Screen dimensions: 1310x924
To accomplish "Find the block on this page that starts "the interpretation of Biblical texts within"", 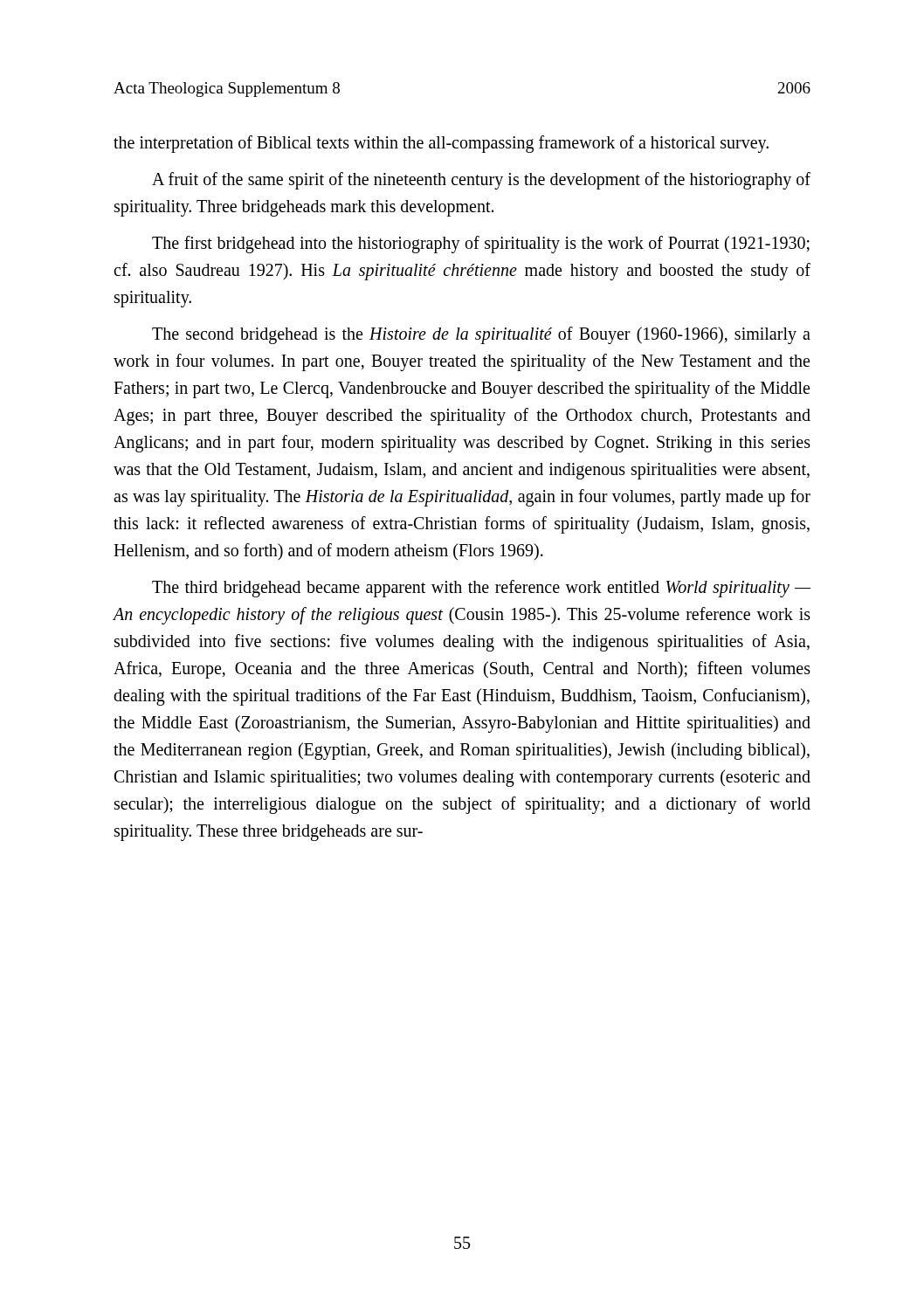I will [442, 142].
